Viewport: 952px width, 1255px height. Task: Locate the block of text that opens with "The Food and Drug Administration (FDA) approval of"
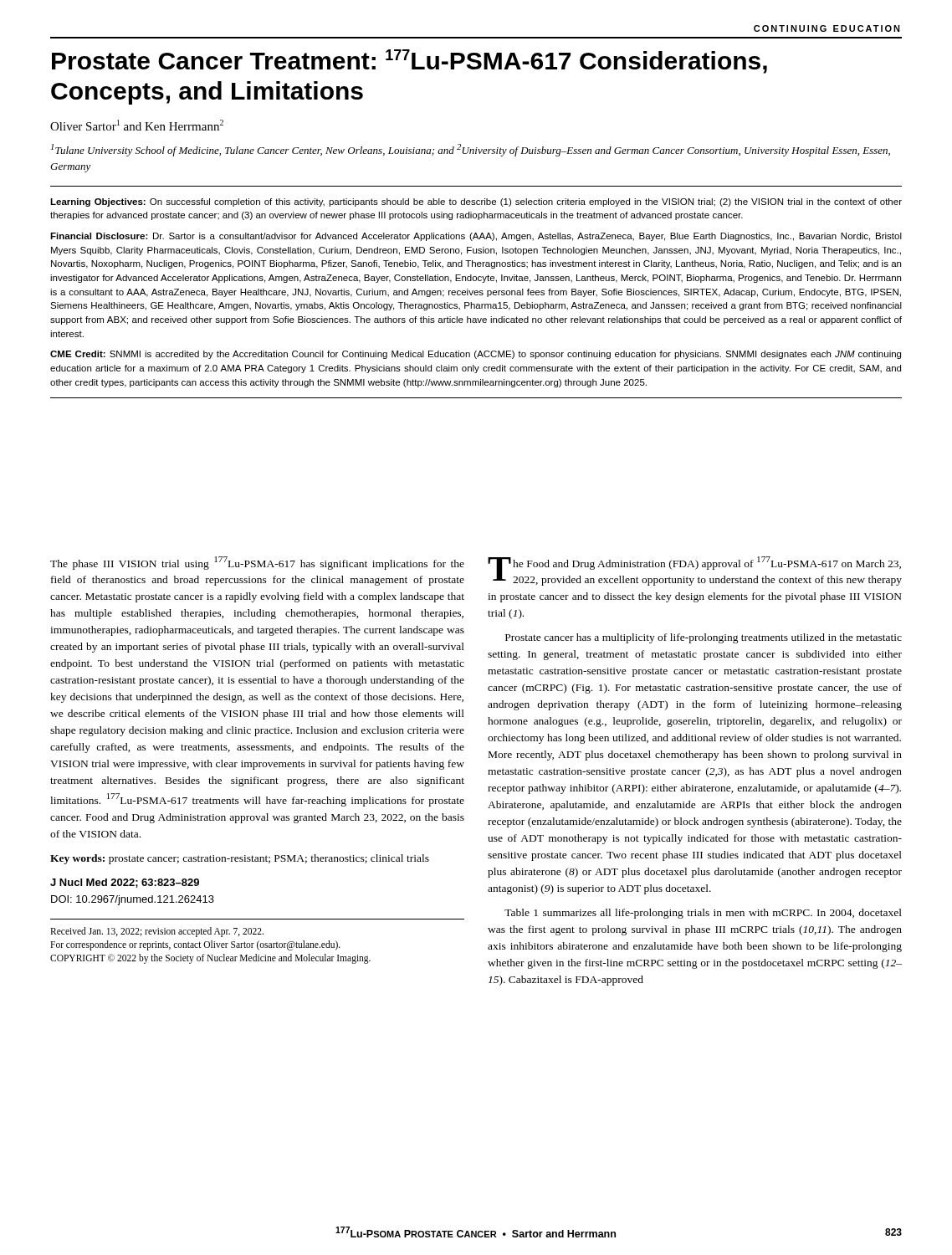[x=695, y=770]
